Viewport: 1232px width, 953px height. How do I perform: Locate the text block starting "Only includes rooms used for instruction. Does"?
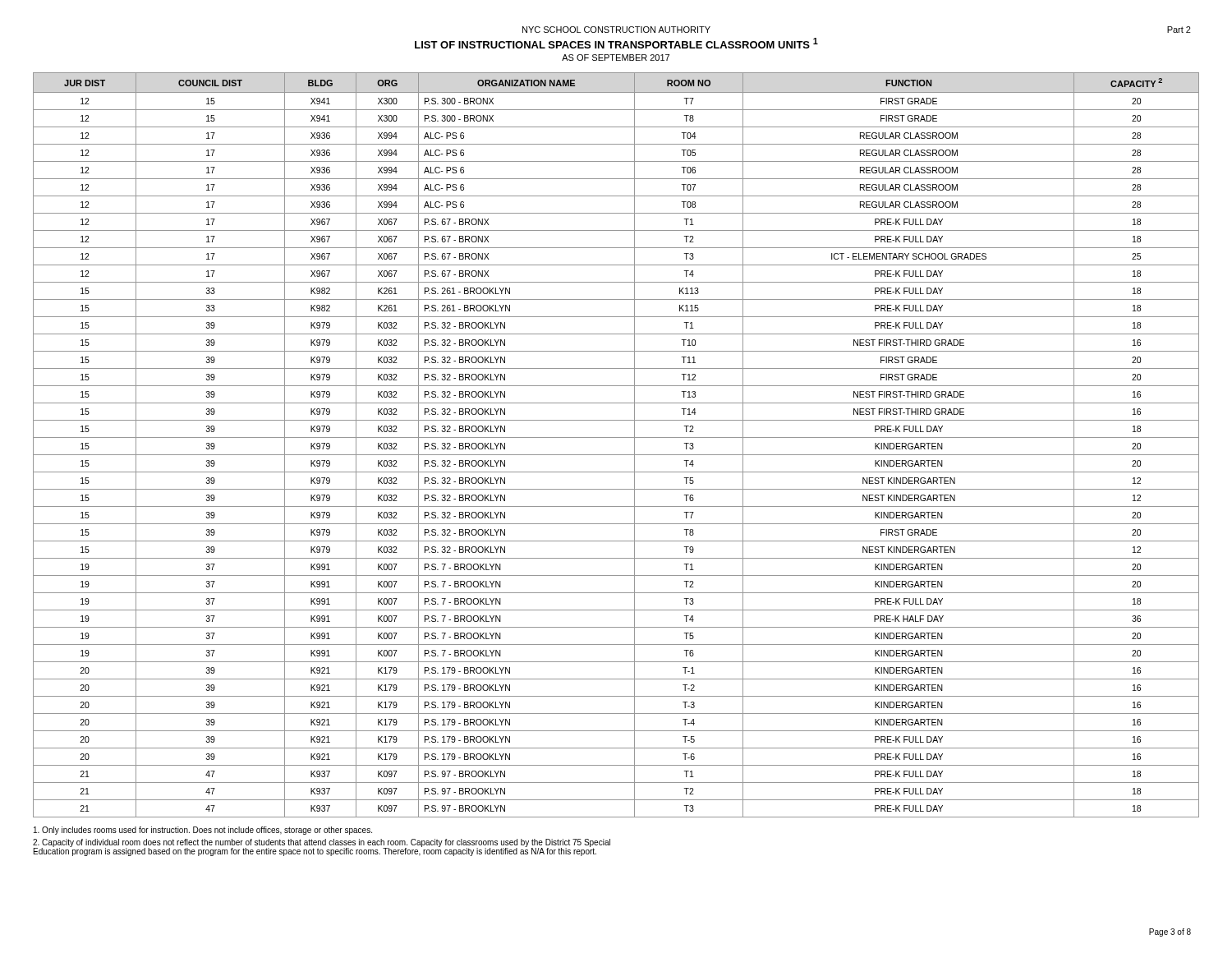point(203,830)
